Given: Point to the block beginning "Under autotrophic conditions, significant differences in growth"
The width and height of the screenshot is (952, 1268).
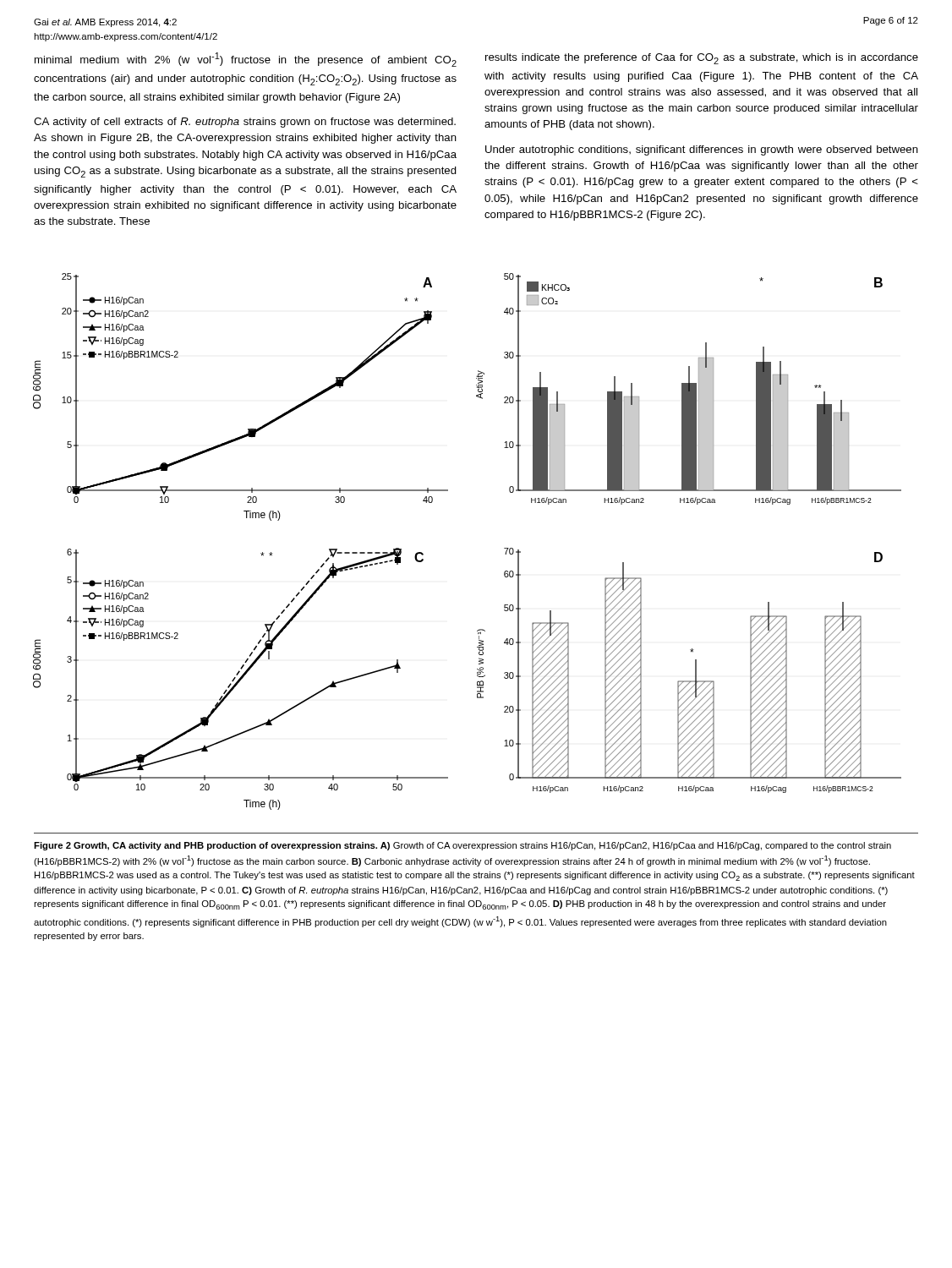Looking at the screenshot, I should coord(701,182).
